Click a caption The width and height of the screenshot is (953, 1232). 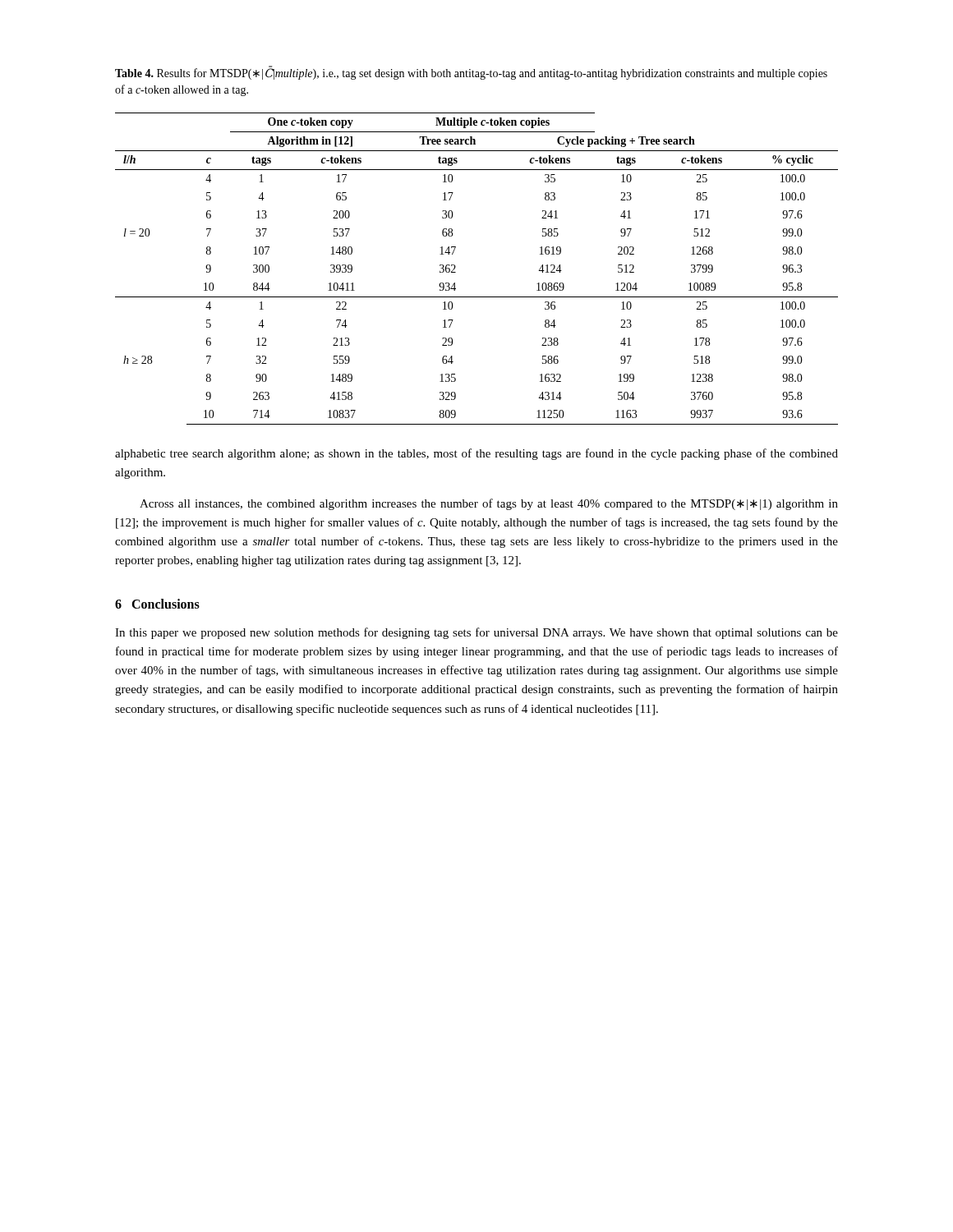click(x=471, y=82)
